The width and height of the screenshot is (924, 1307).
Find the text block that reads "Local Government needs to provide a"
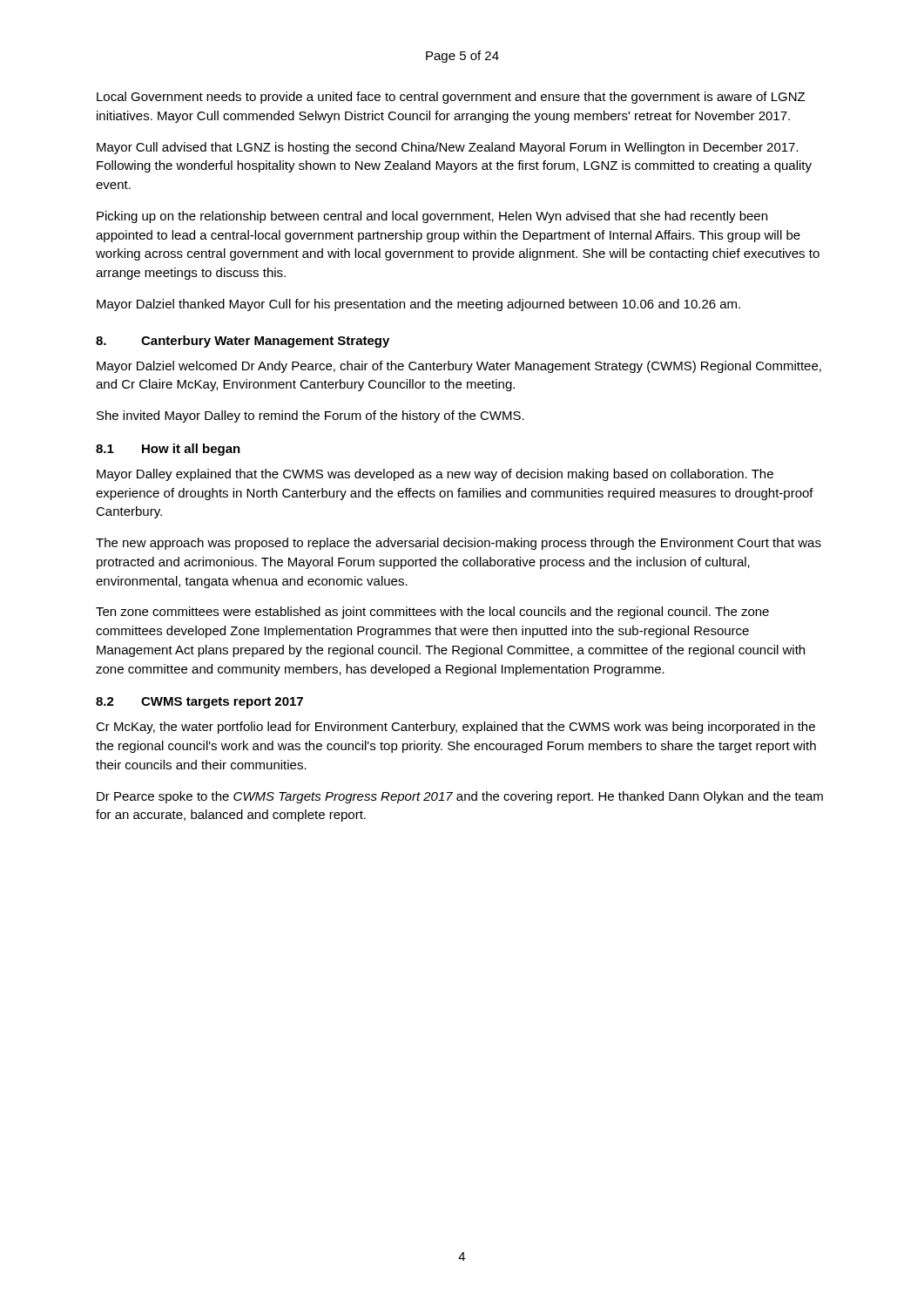462,106
